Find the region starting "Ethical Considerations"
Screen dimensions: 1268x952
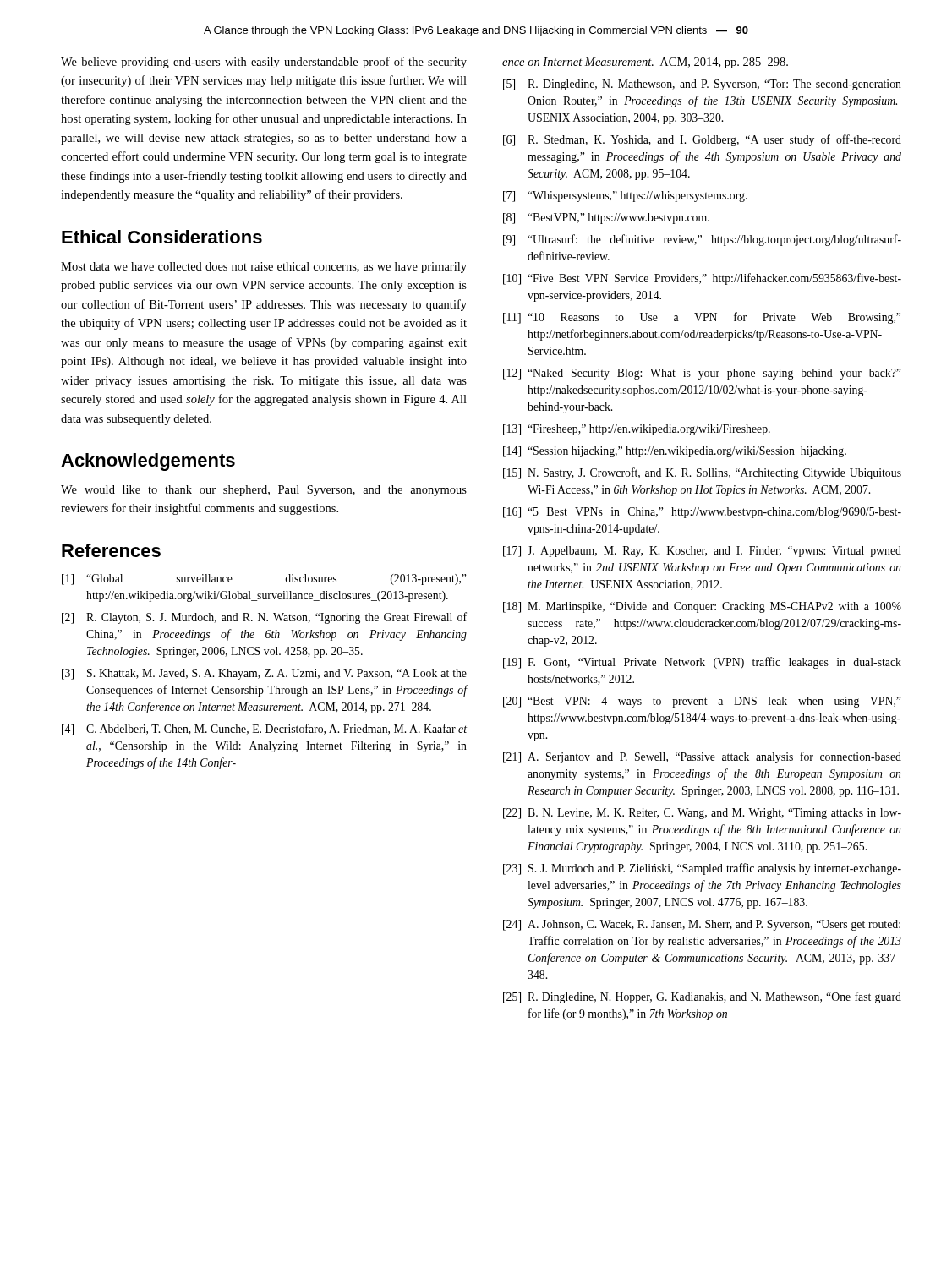(x=162, y=237)
